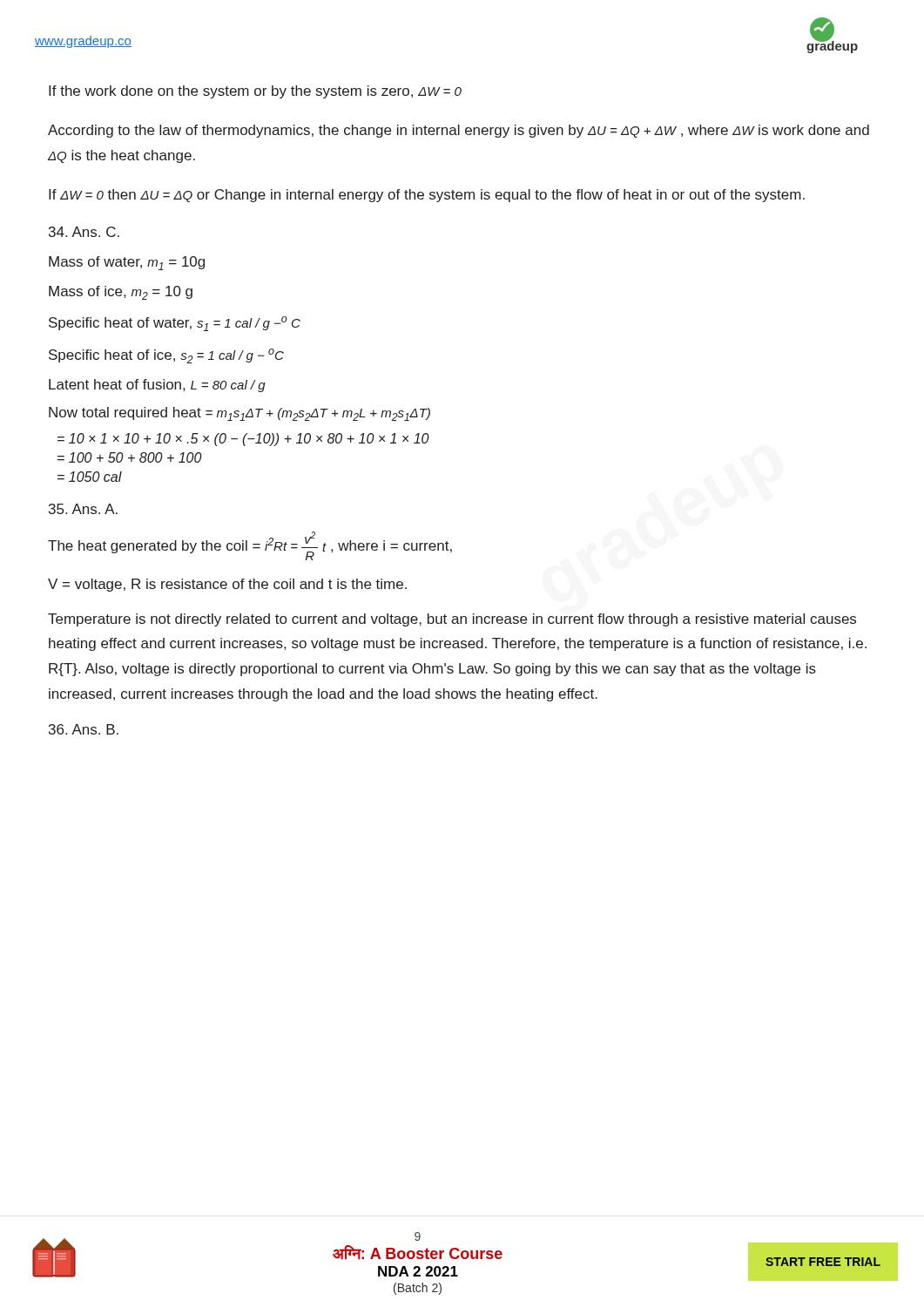Where is the passage that starts "Specific heat of ice, s2 = 1 cal"?
Viewport: 924px width, 1307px height.
tap(166, 355)
